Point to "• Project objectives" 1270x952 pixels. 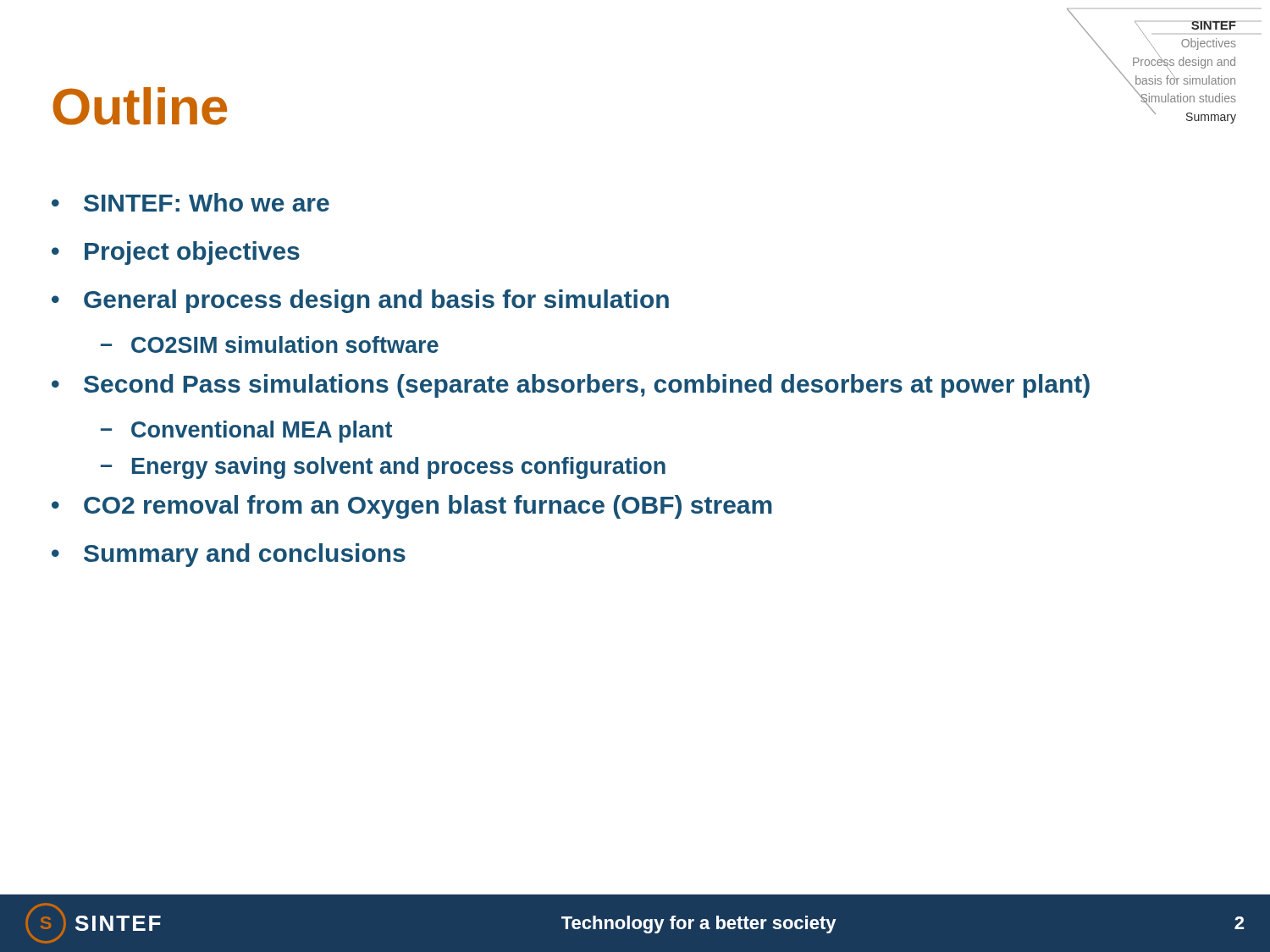point(176,251)
